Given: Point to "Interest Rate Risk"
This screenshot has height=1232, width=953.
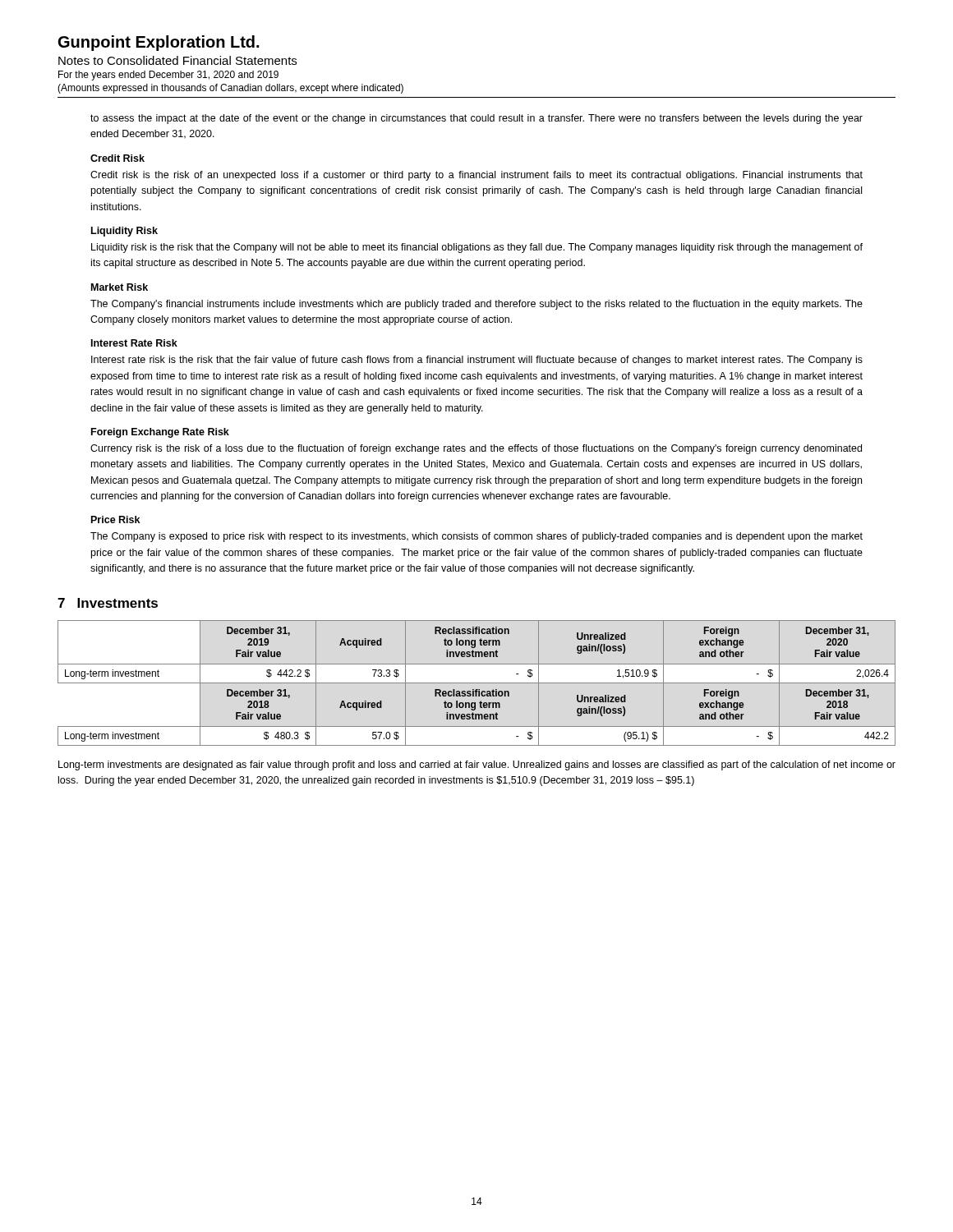Looking at the screenshot, I should tap(134, 344).
